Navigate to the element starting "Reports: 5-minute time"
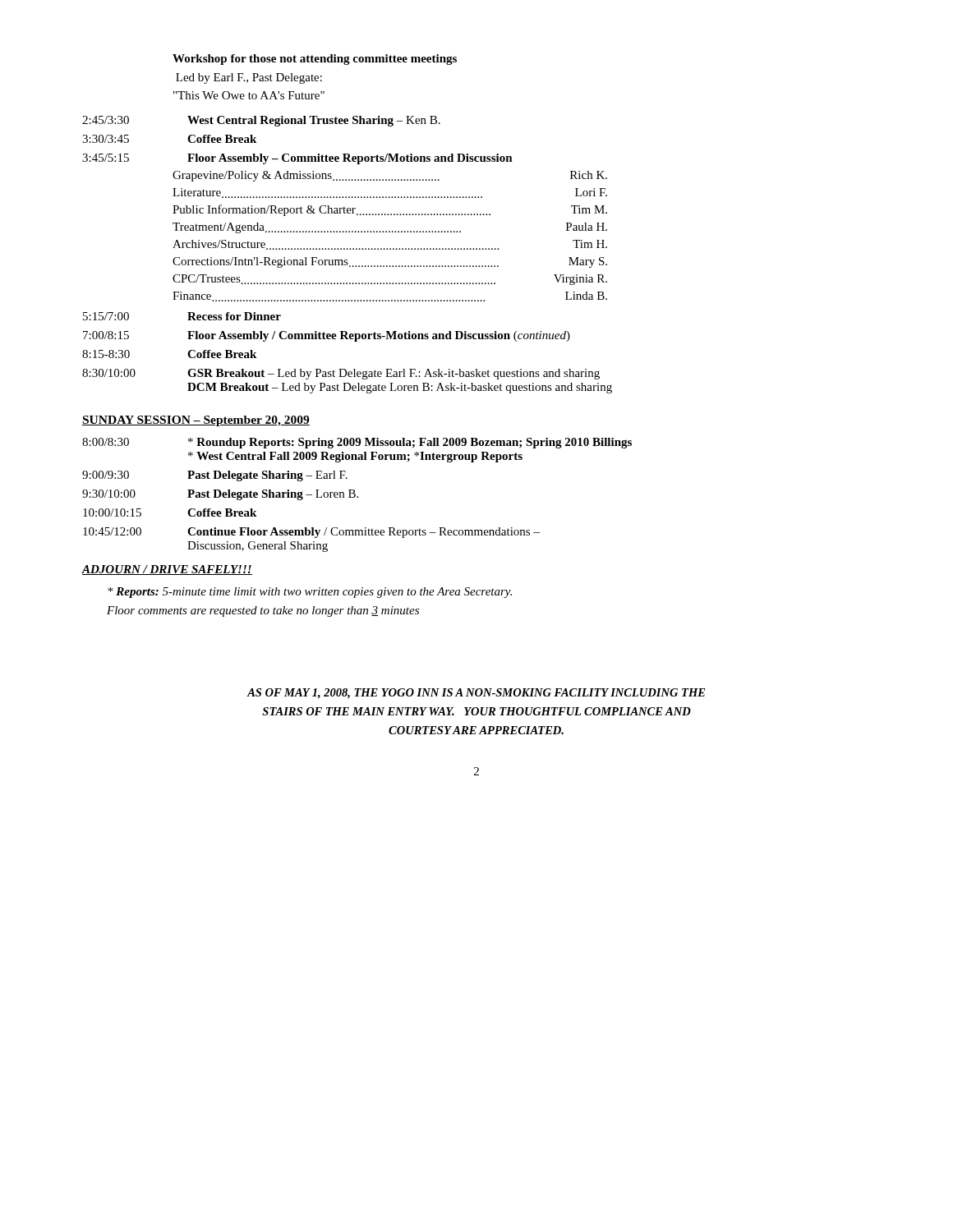This screenshot has width=953, height=1232. click(x=310, y=591)
